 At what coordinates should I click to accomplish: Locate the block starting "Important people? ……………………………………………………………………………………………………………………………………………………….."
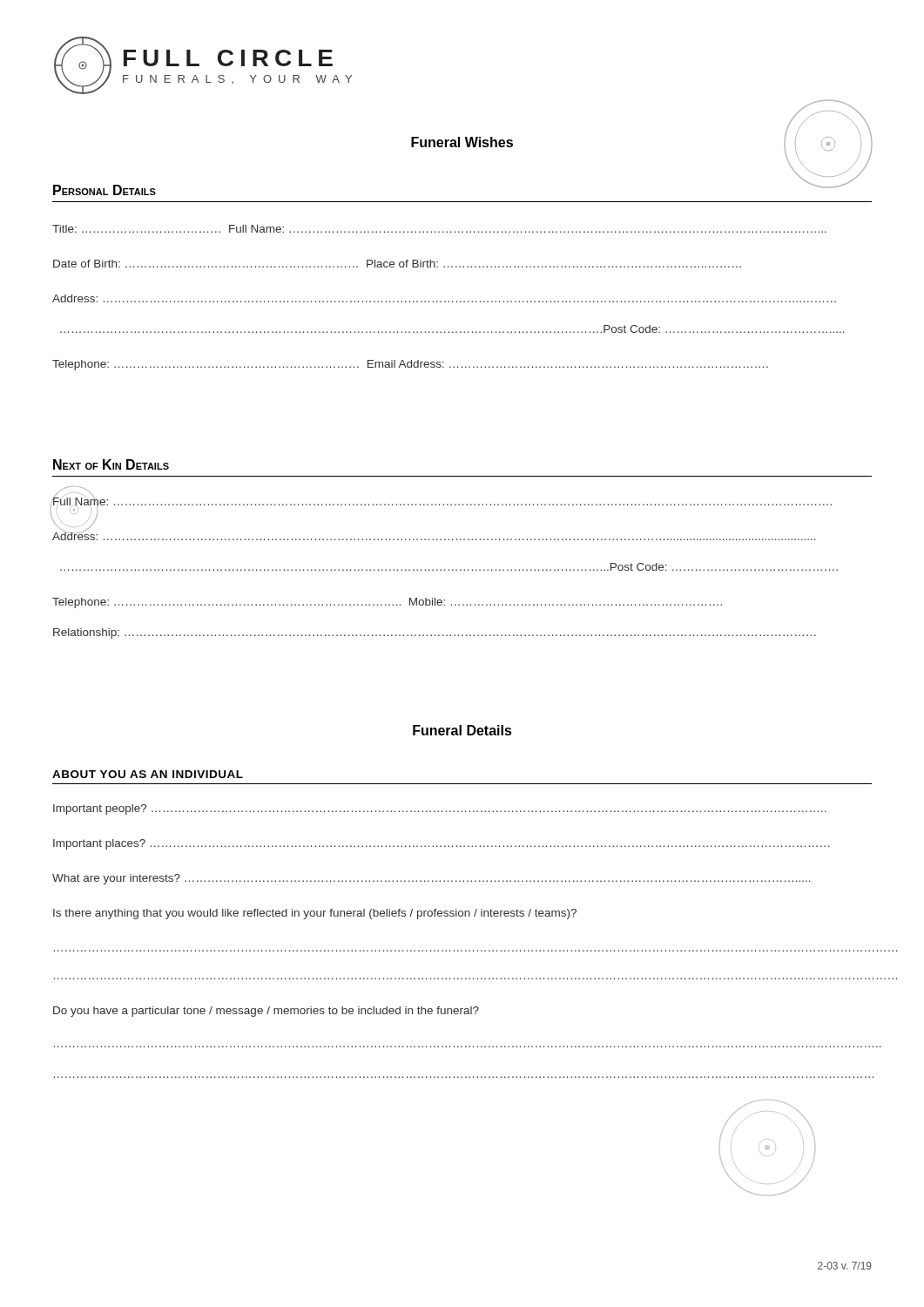[x=440, y=808]
